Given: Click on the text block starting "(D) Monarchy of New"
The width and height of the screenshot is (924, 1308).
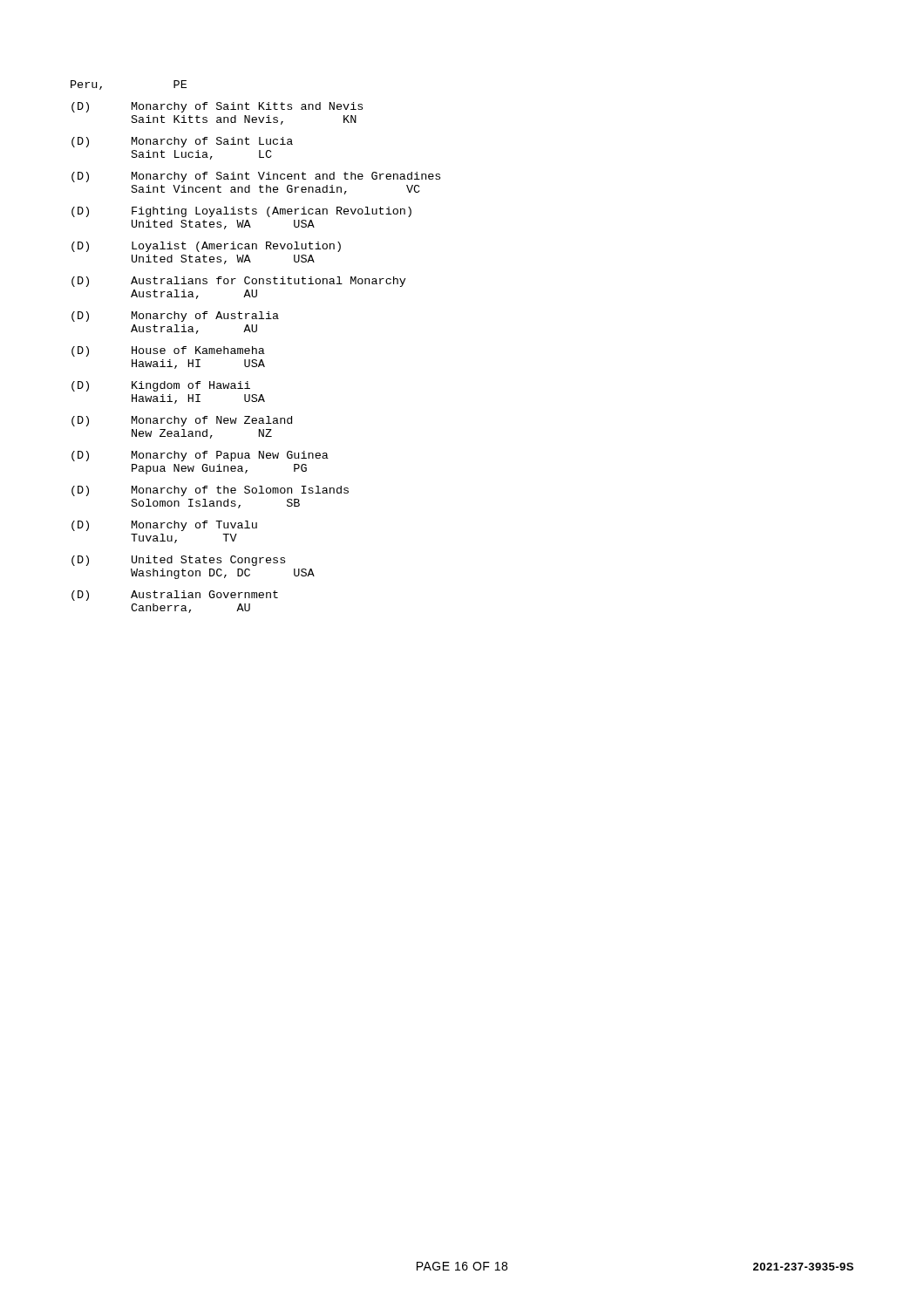Looking at the screenshot, I should tap(182, 421).
